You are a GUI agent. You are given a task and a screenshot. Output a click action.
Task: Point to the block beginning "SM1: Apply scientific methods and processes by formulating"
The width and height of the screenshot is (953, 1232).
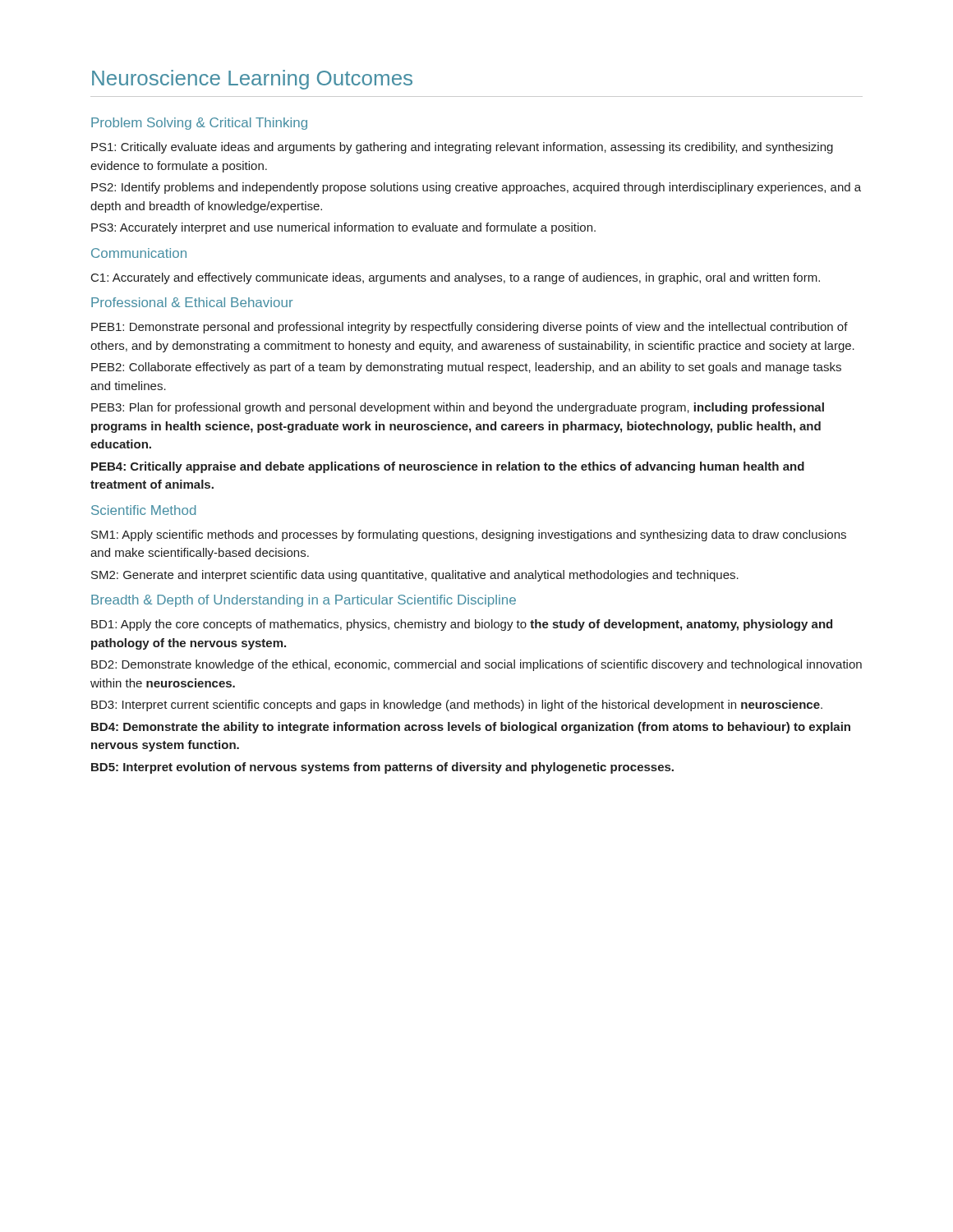(x=476, y=544)
